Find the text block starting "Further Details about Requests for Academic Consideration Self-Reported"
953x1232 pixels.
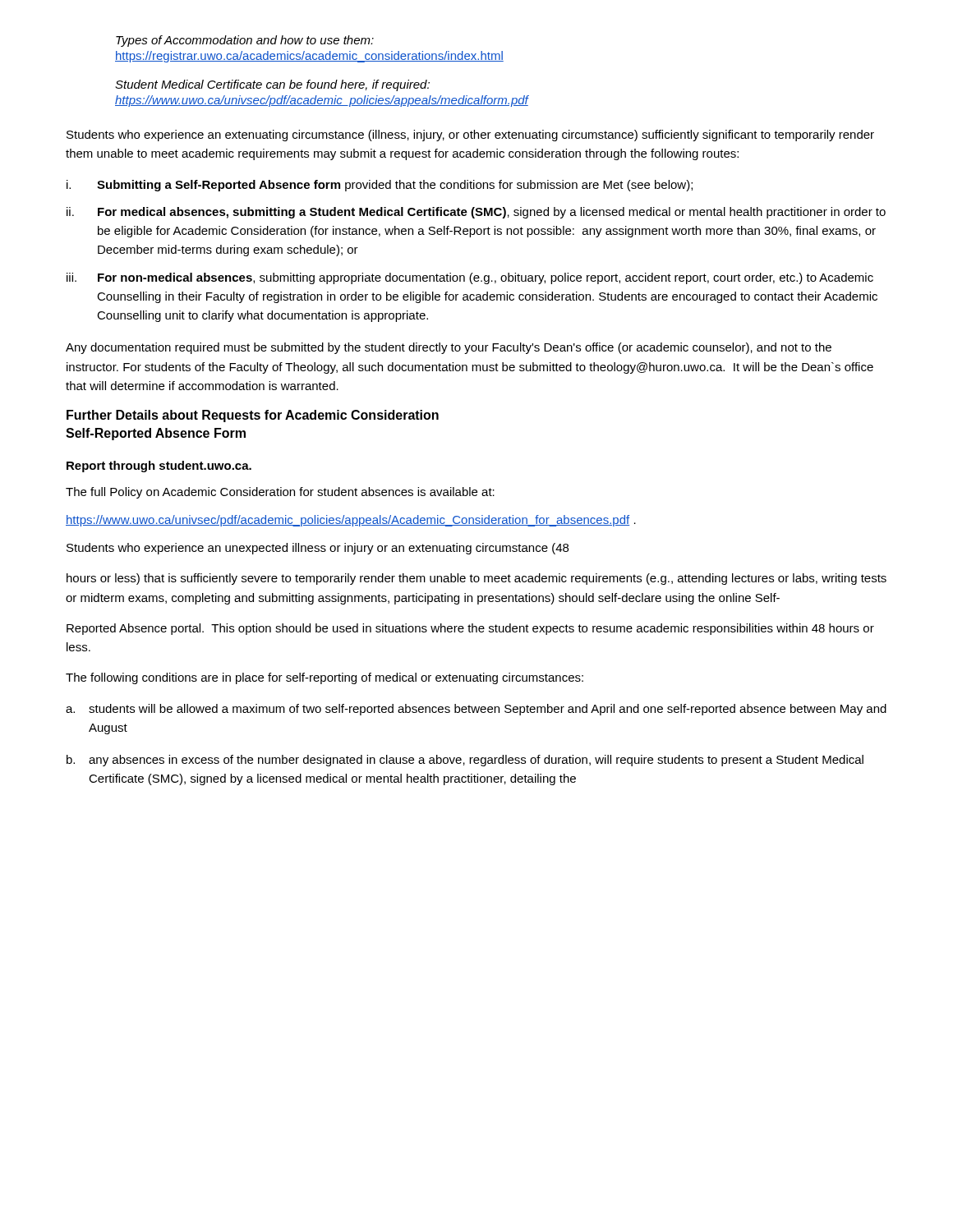[252, 424]
